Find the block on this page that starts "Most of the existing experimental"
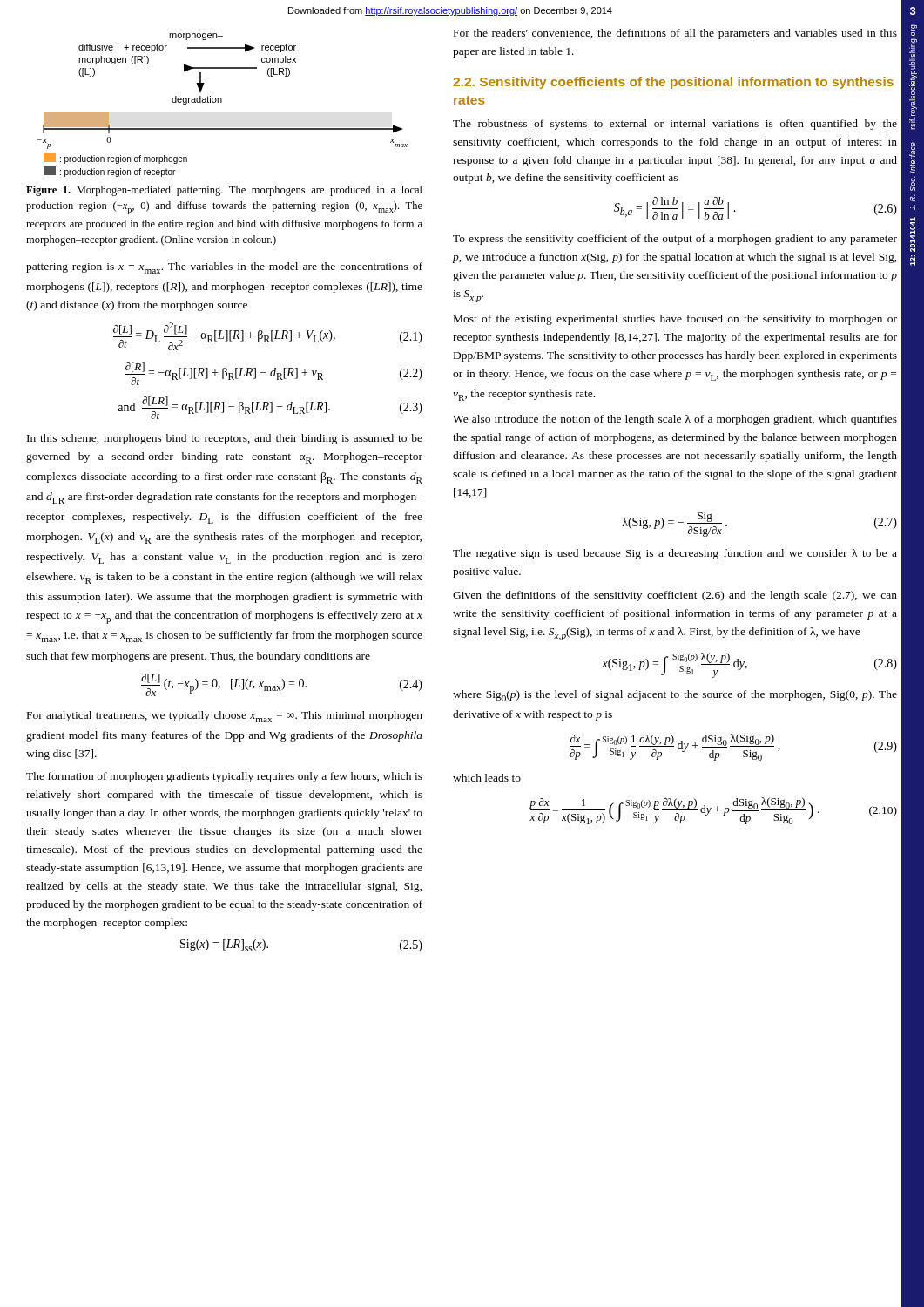Viewport: 924px width, 1307px height. click(x=675, y=357)
